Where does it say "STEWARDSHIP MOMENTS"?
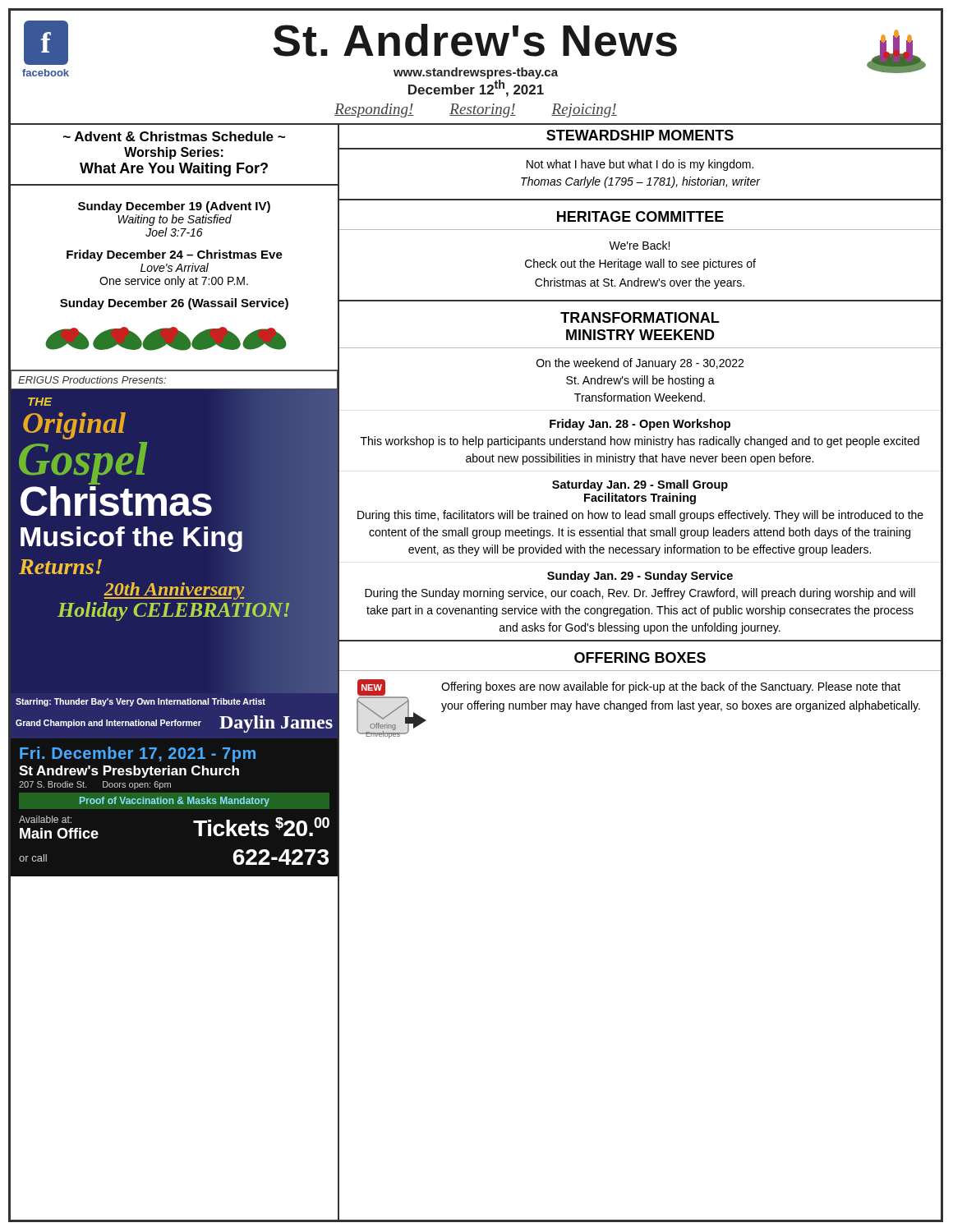The height and width of the screenshot is (1232, 953). 640,136
